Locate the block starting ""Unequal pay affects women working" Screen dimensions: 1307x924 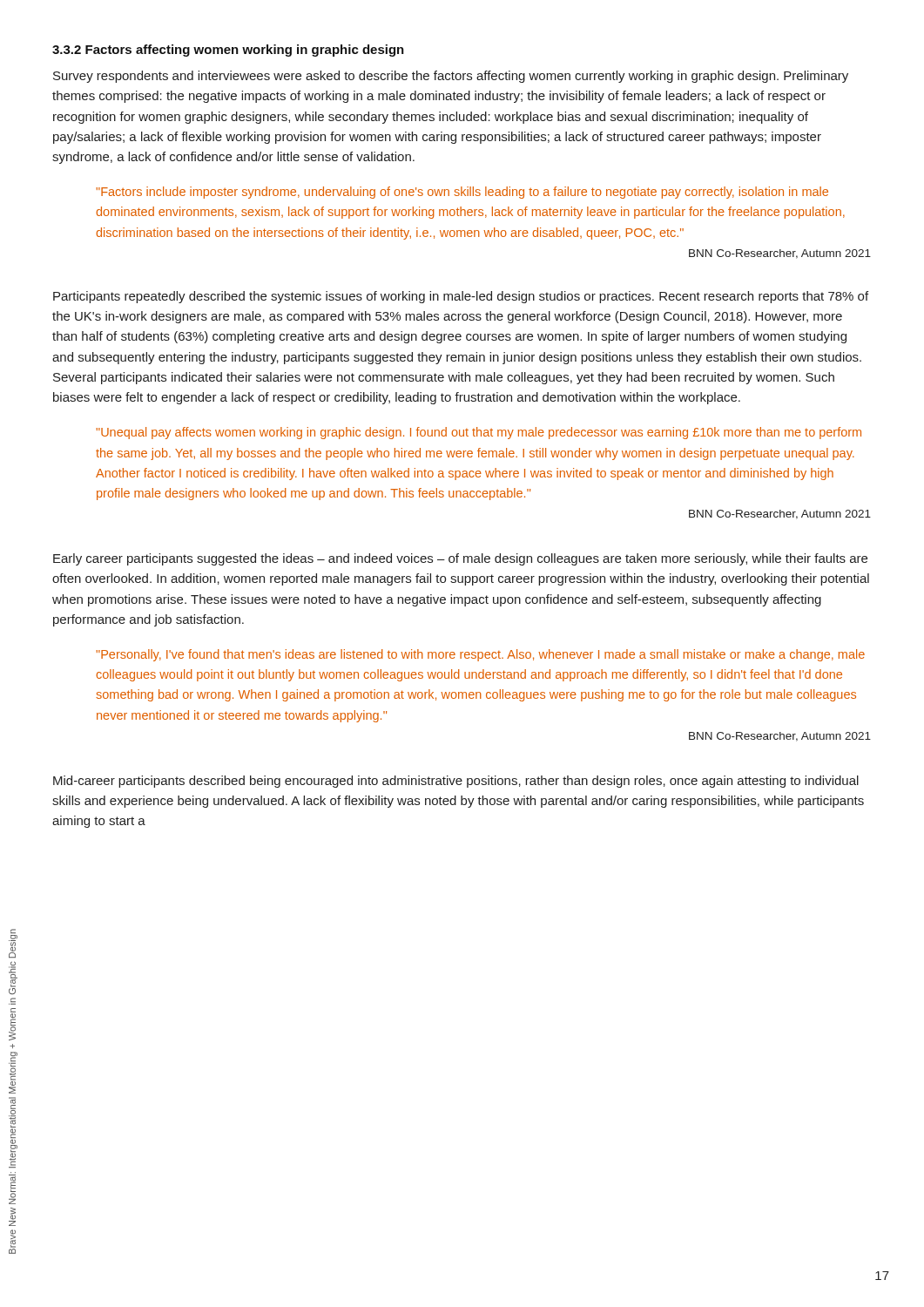479,463
